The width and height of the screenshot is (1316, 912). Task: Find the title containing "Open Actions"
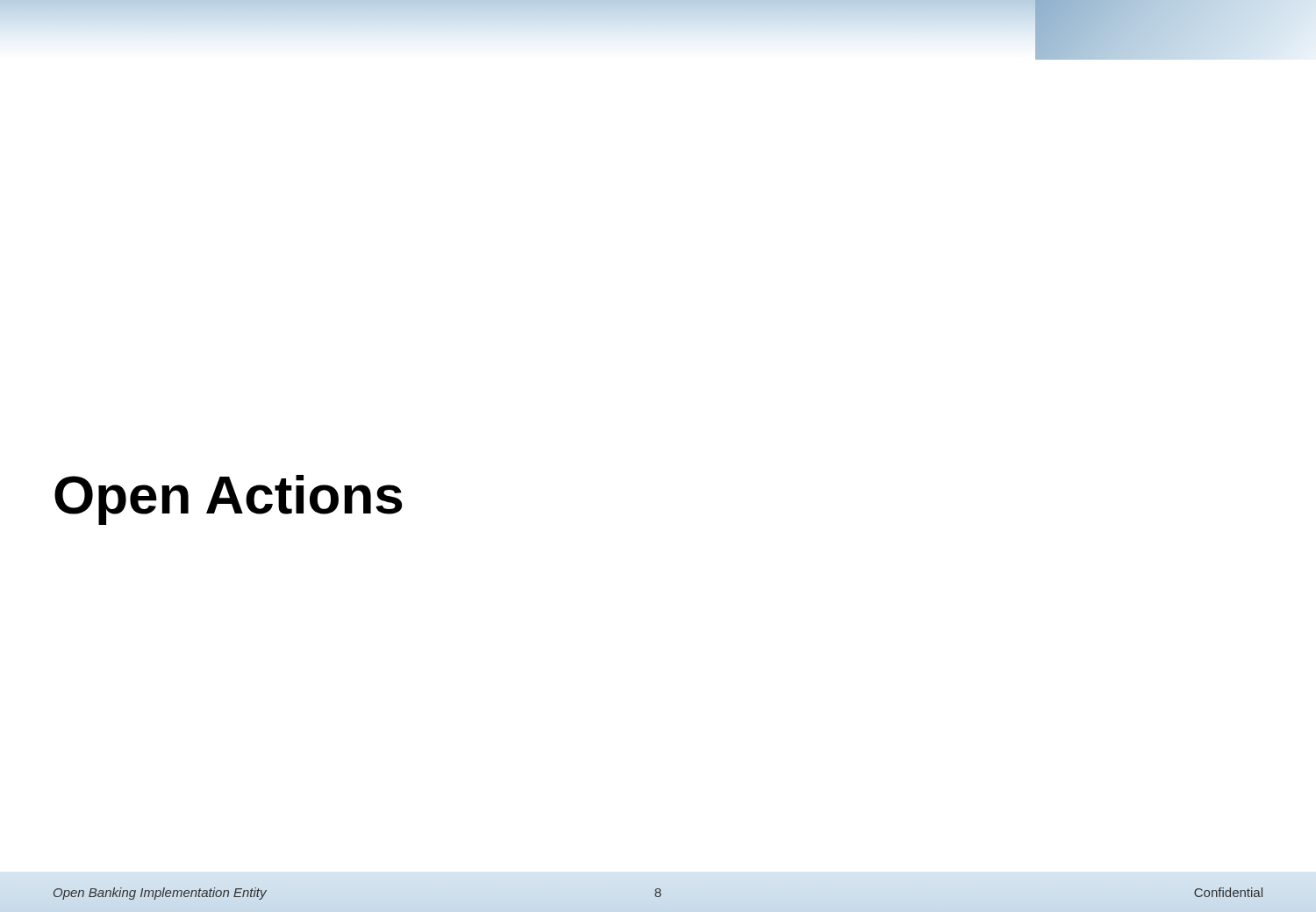click(228, 495)
